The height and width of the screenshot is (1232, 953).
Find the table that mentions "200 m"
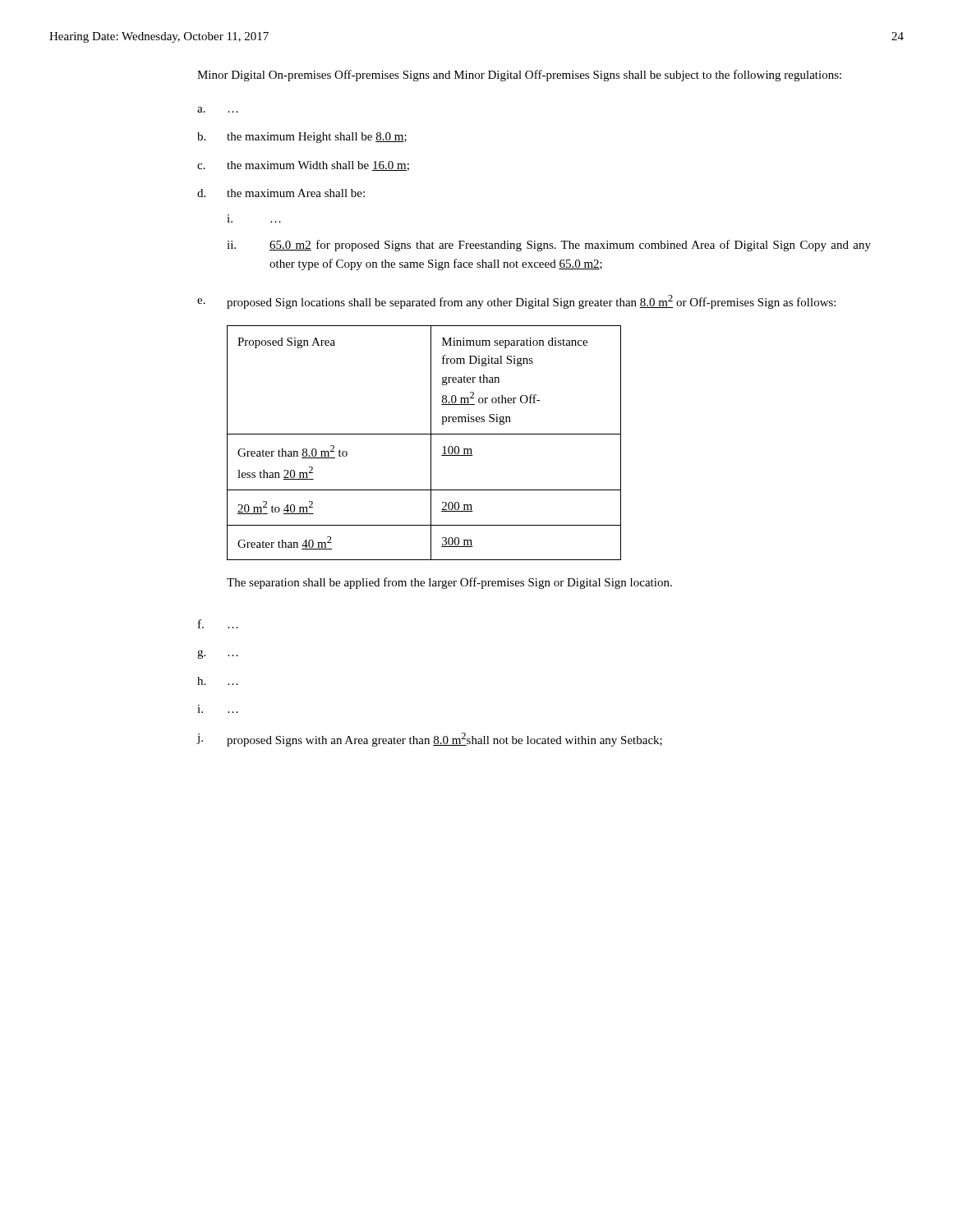pyautogui.click(x=549, y=443)
